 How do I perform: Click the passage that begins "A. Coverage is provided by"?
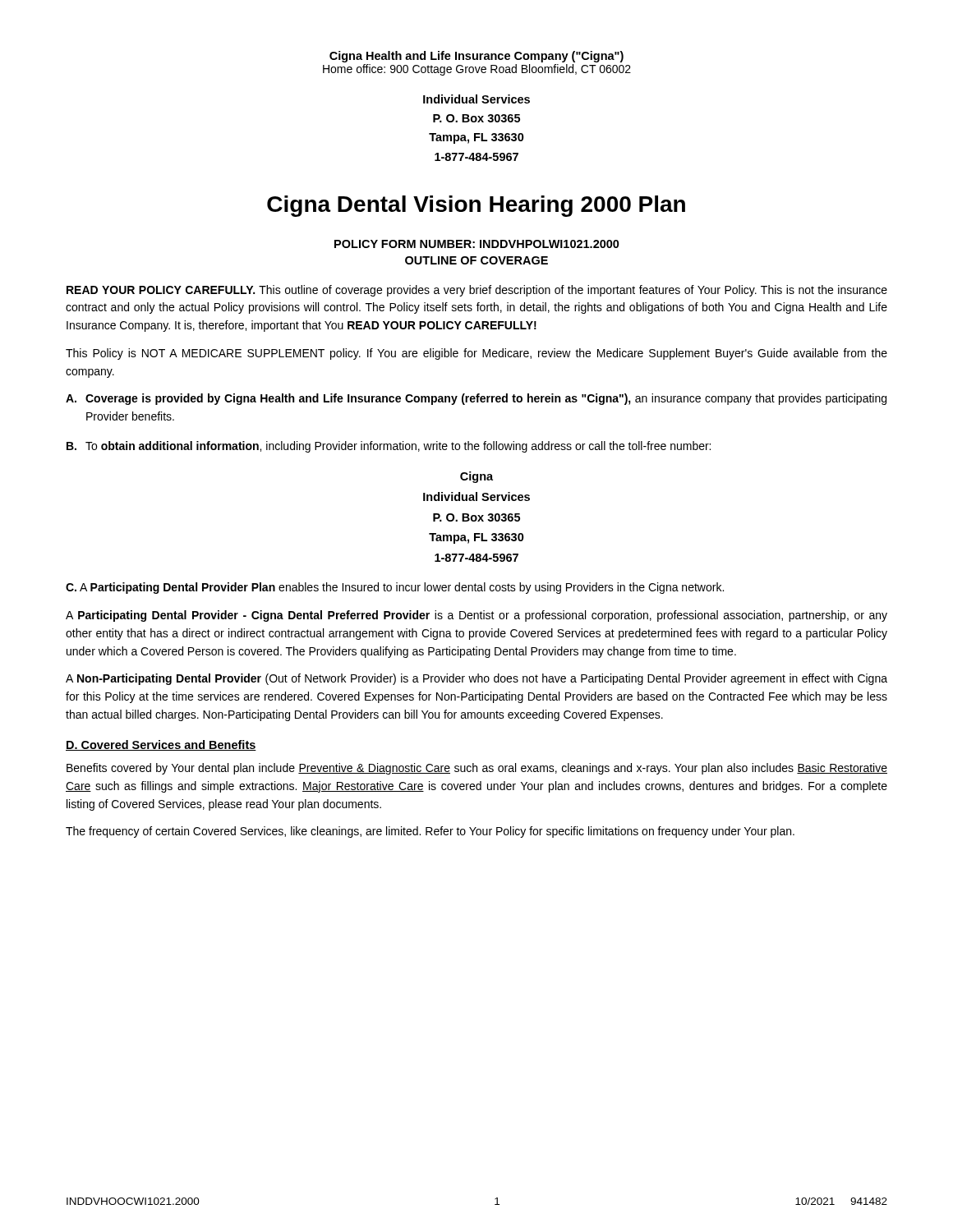[x=476, y=408]
